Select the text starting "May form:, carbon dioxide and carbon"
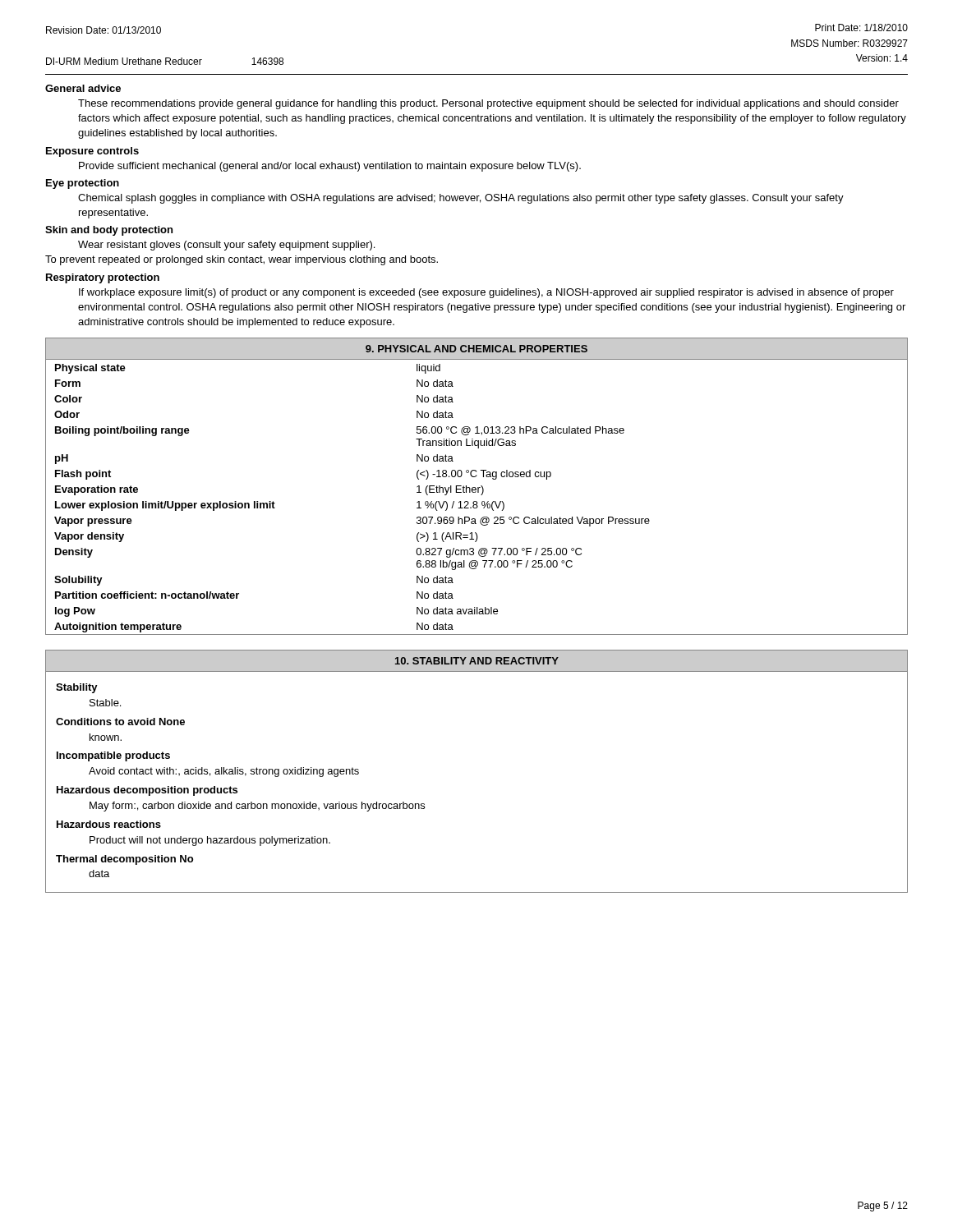The height and width of the screenshot is (1232, 953). click(257, 805)
